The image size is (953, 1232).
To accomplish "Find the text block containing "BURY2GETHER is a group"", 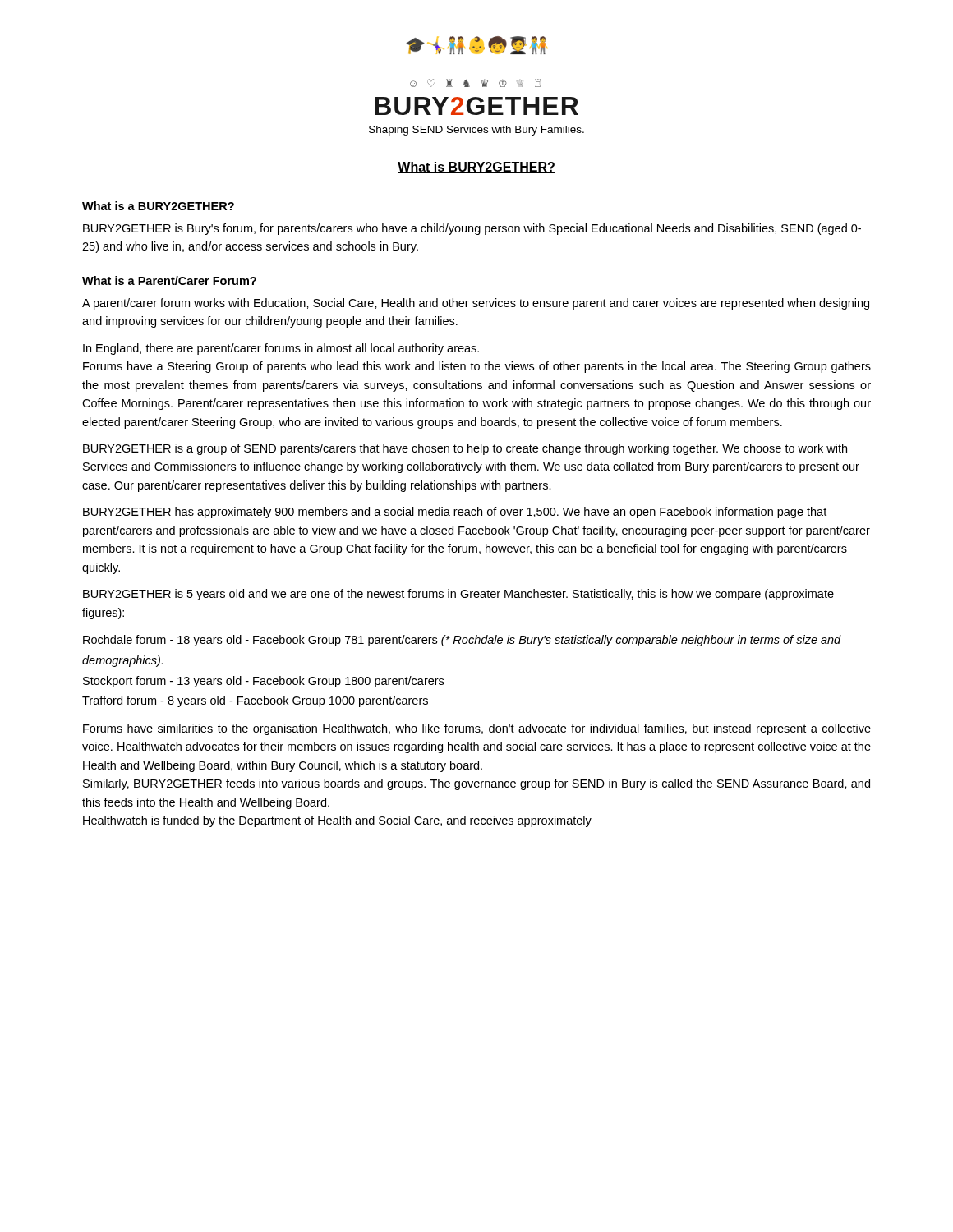I will [x=471, y=467].
